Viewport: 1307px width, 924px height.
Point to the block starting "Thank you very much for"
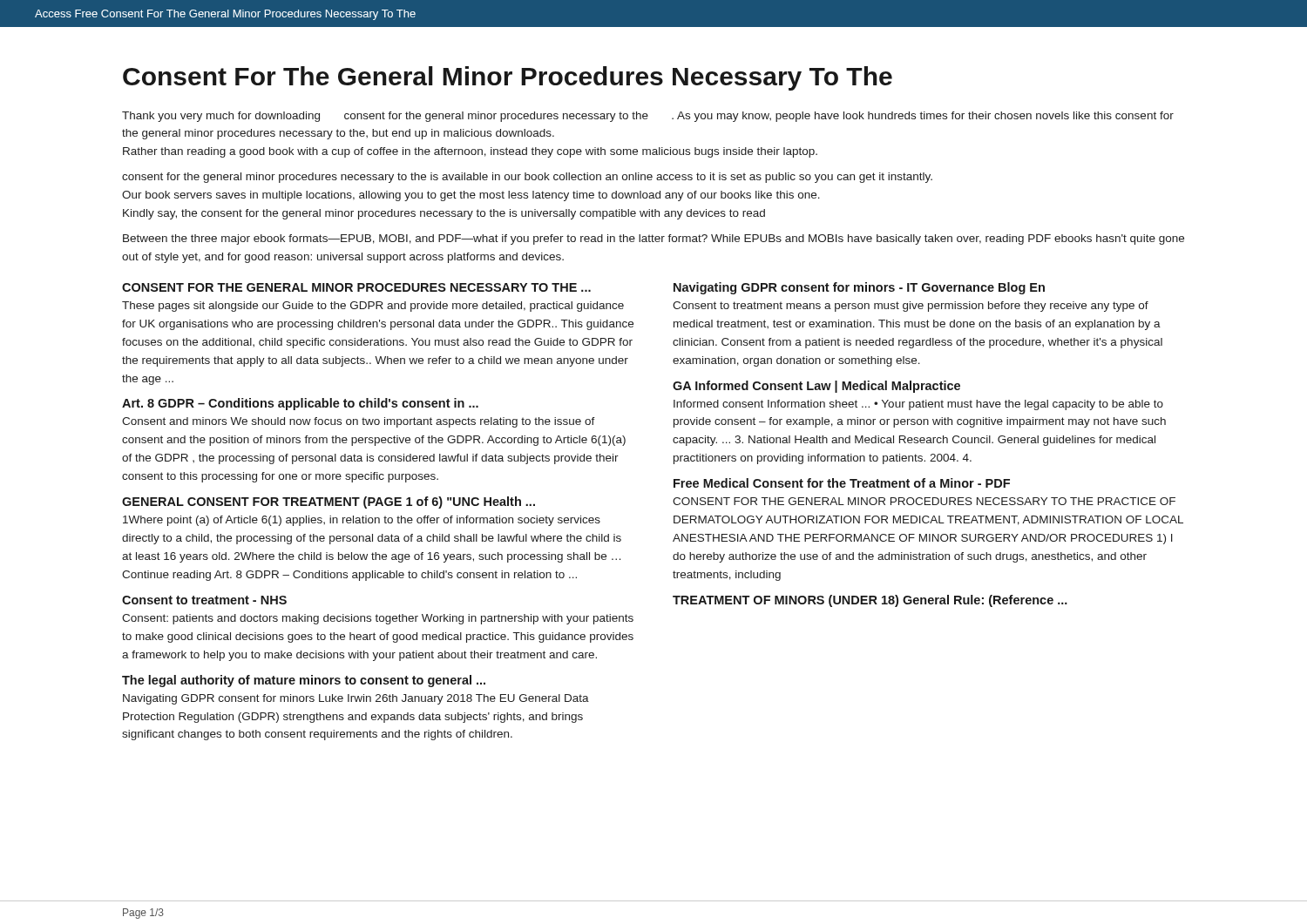point(648,117)
